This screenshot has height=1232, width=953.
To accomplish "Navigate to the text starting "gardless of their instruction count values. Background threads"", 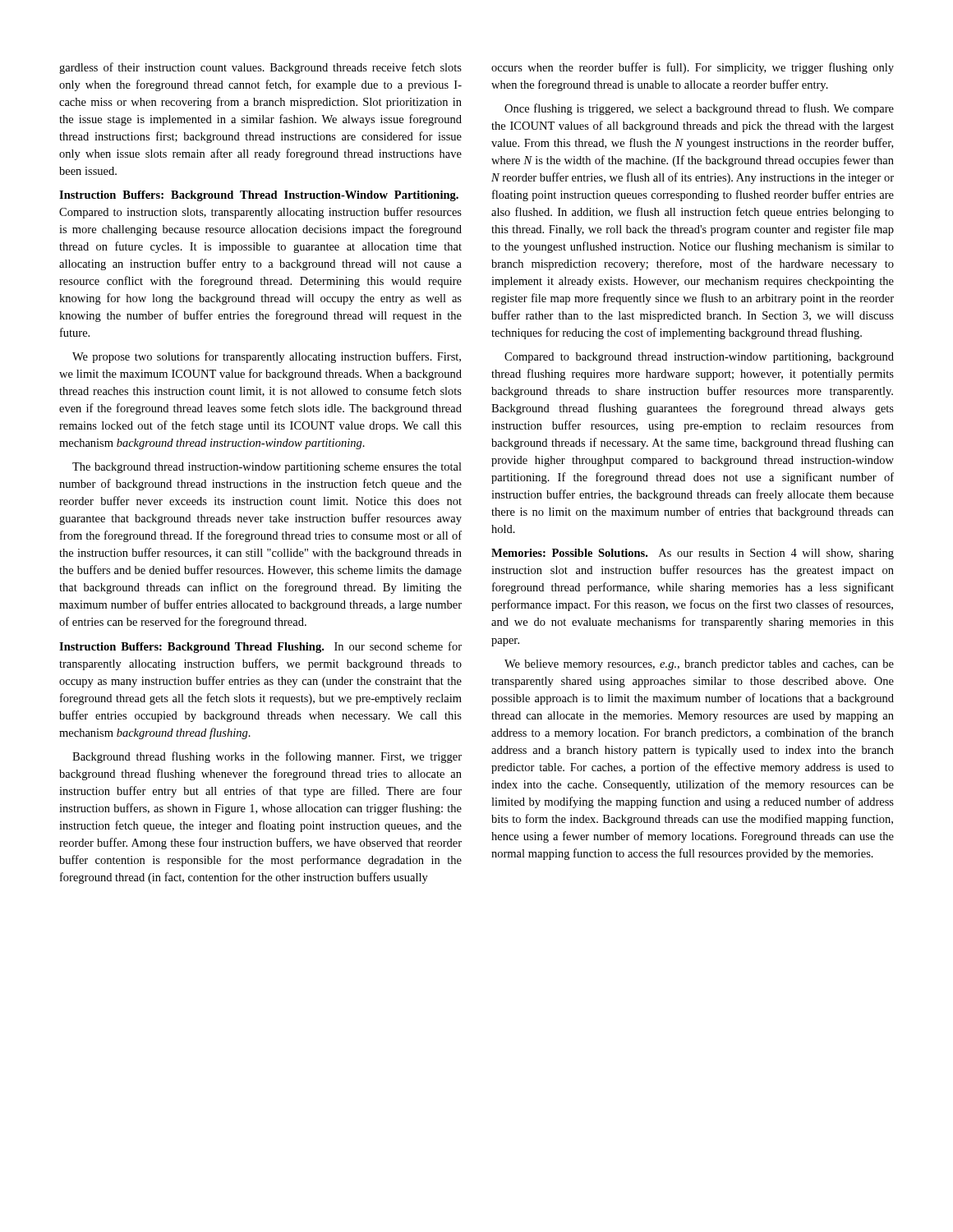I will 260,120.
